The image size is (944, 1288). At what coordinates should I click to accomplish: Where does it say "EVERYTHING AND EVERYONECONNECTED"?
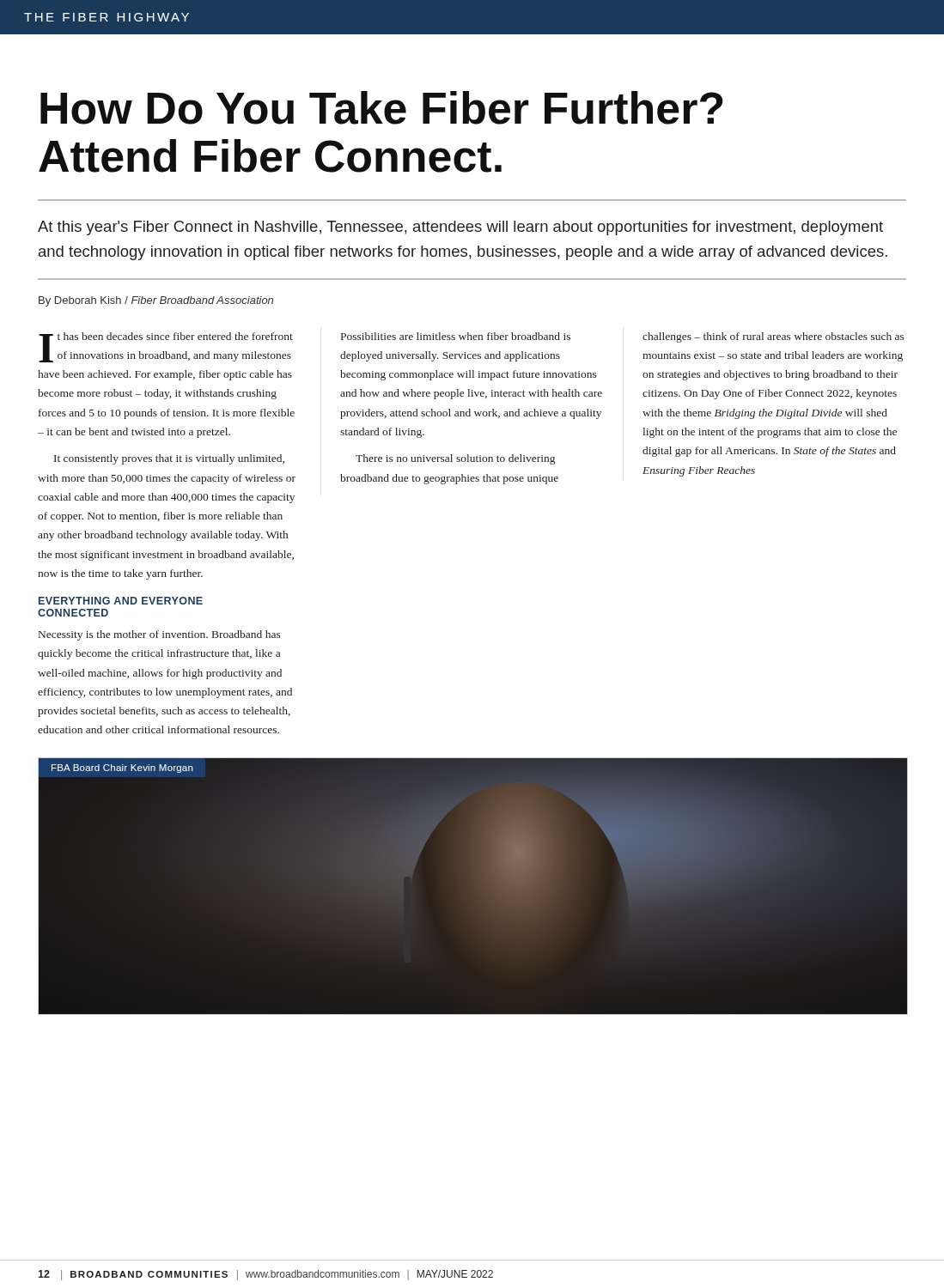(x=121, y=607)
